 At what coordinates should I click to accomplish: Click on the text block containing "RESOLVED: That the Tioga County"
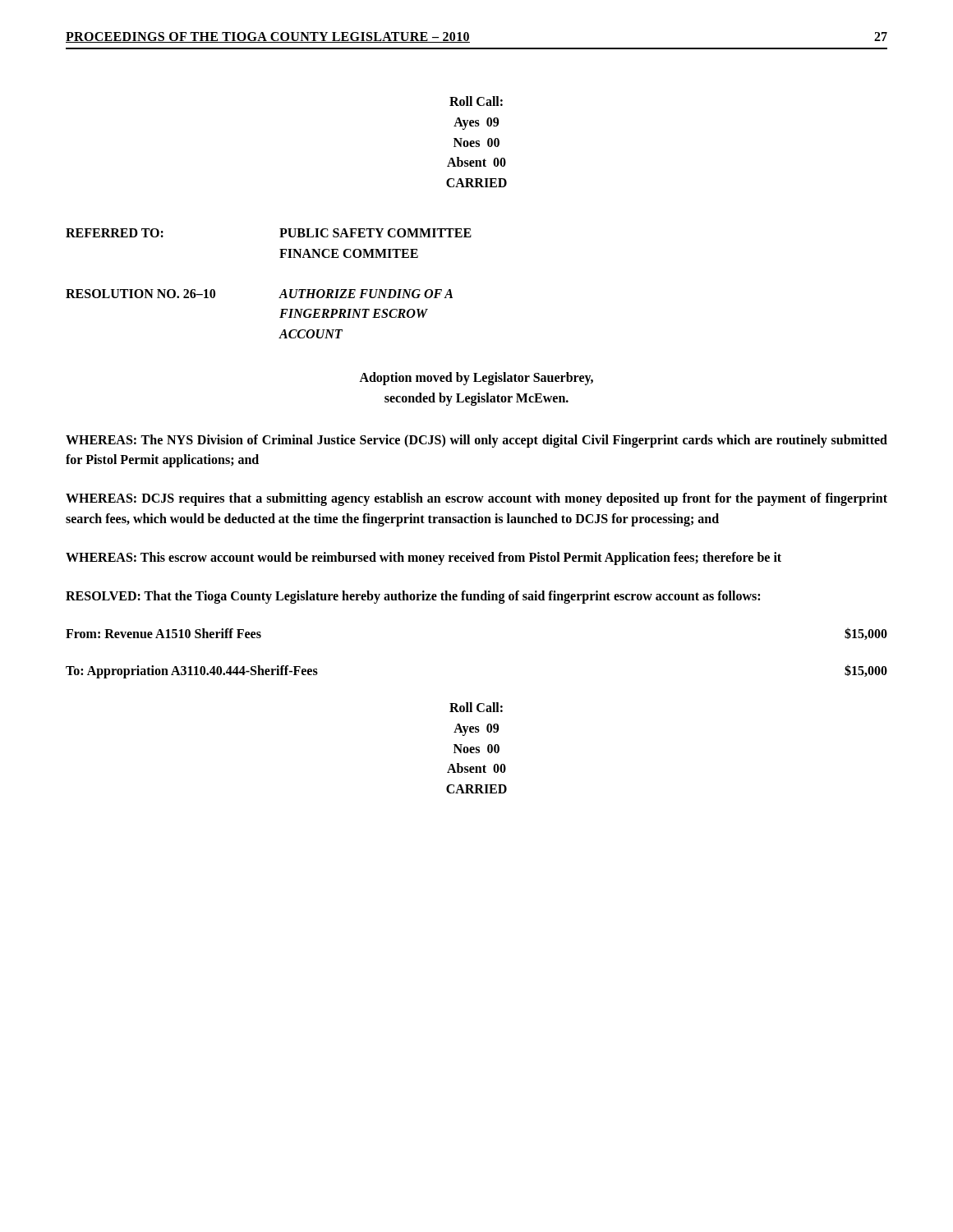[414, 595]
